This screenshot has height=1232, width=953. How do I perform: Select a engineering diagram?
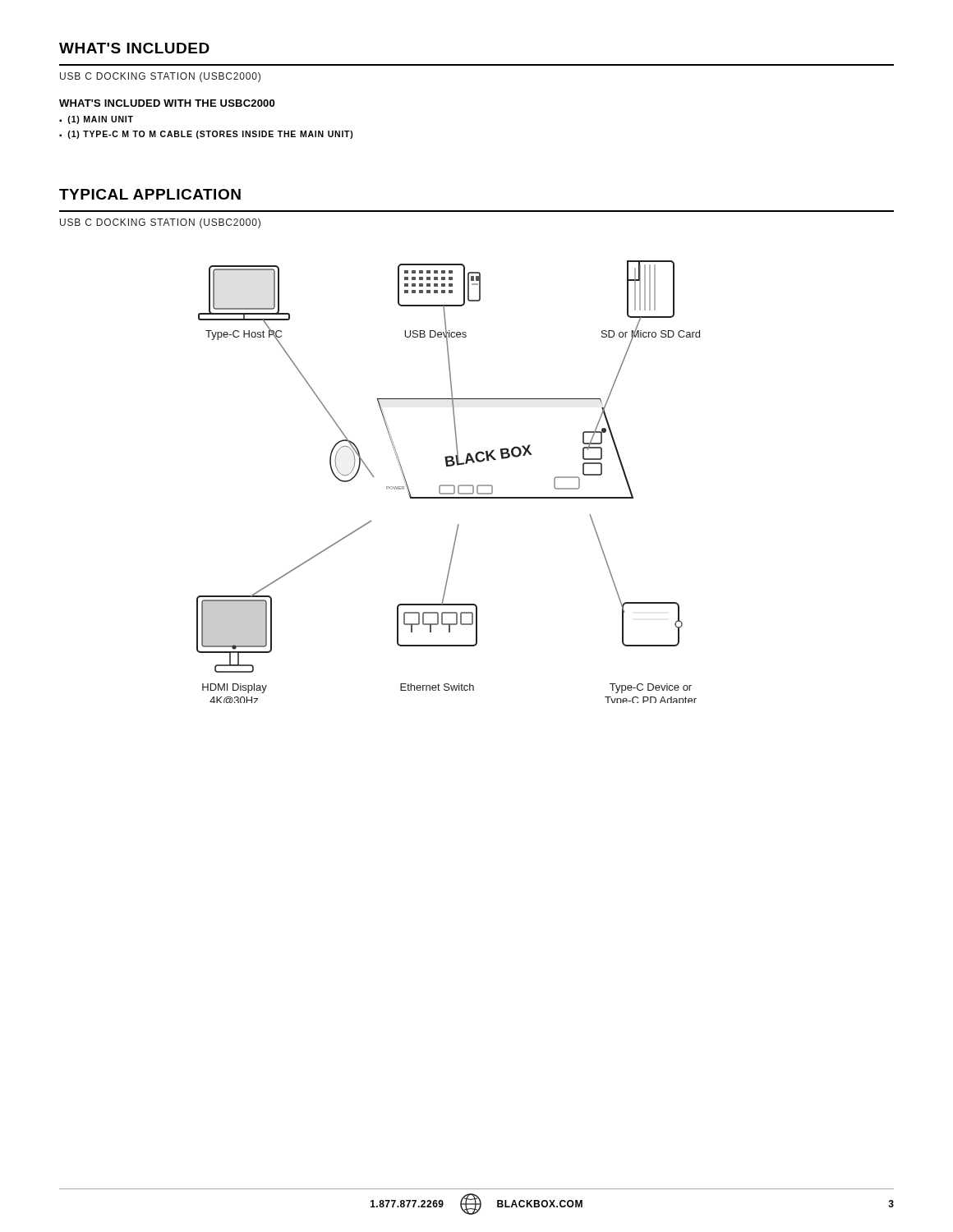[476, 473]
